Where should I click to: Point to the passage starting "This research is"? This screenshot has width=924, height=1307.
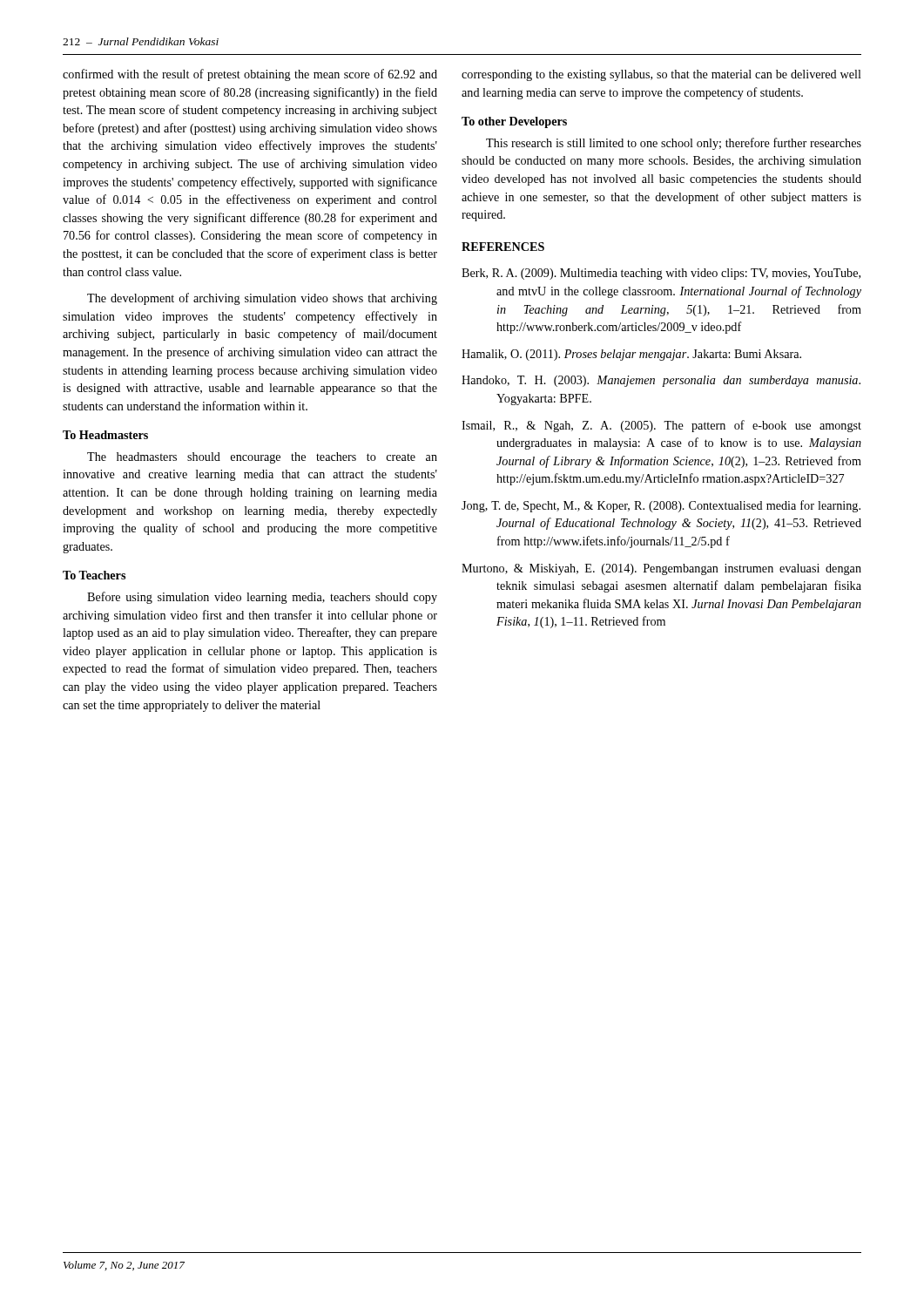[x=661, y=179]
